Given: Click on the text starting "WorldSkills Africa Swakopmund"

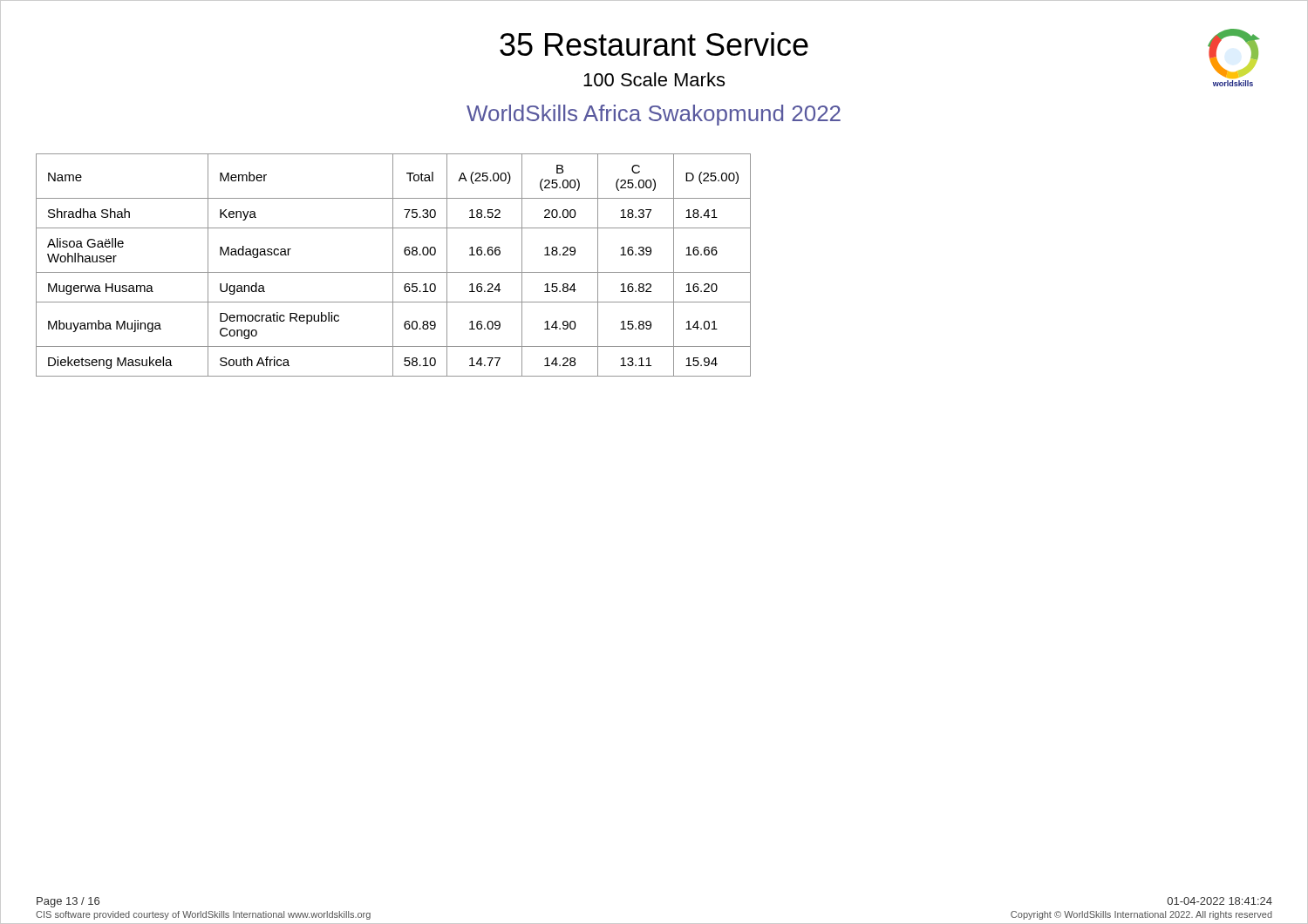Looking at the screenshot, I should click(654, 113).
